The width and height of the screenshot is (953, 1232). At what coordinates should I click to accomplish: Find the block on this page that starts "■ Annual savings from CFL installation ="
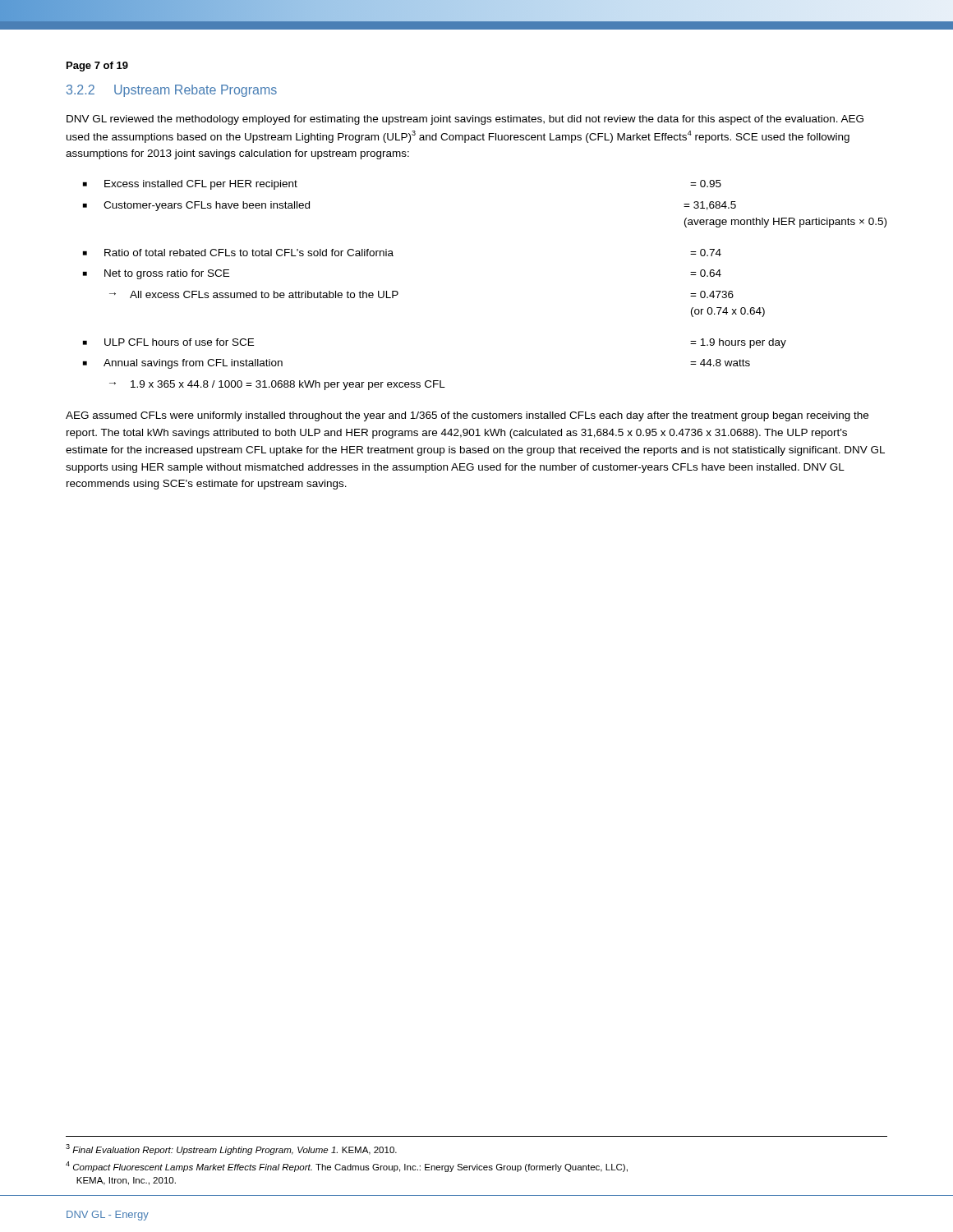[190, 363]
